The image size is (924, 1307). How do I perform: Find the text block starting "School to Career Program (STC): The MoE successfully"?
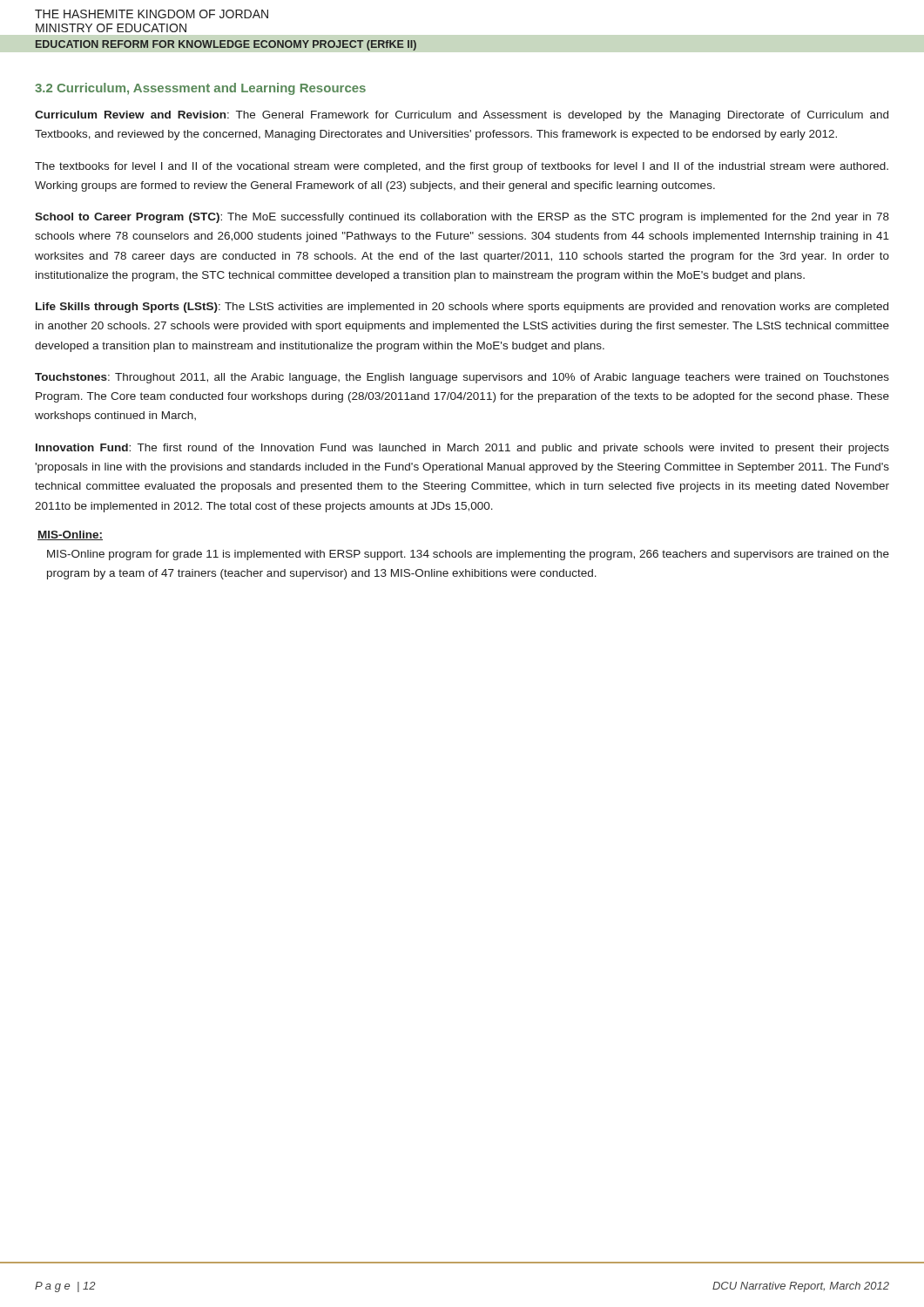462,246
